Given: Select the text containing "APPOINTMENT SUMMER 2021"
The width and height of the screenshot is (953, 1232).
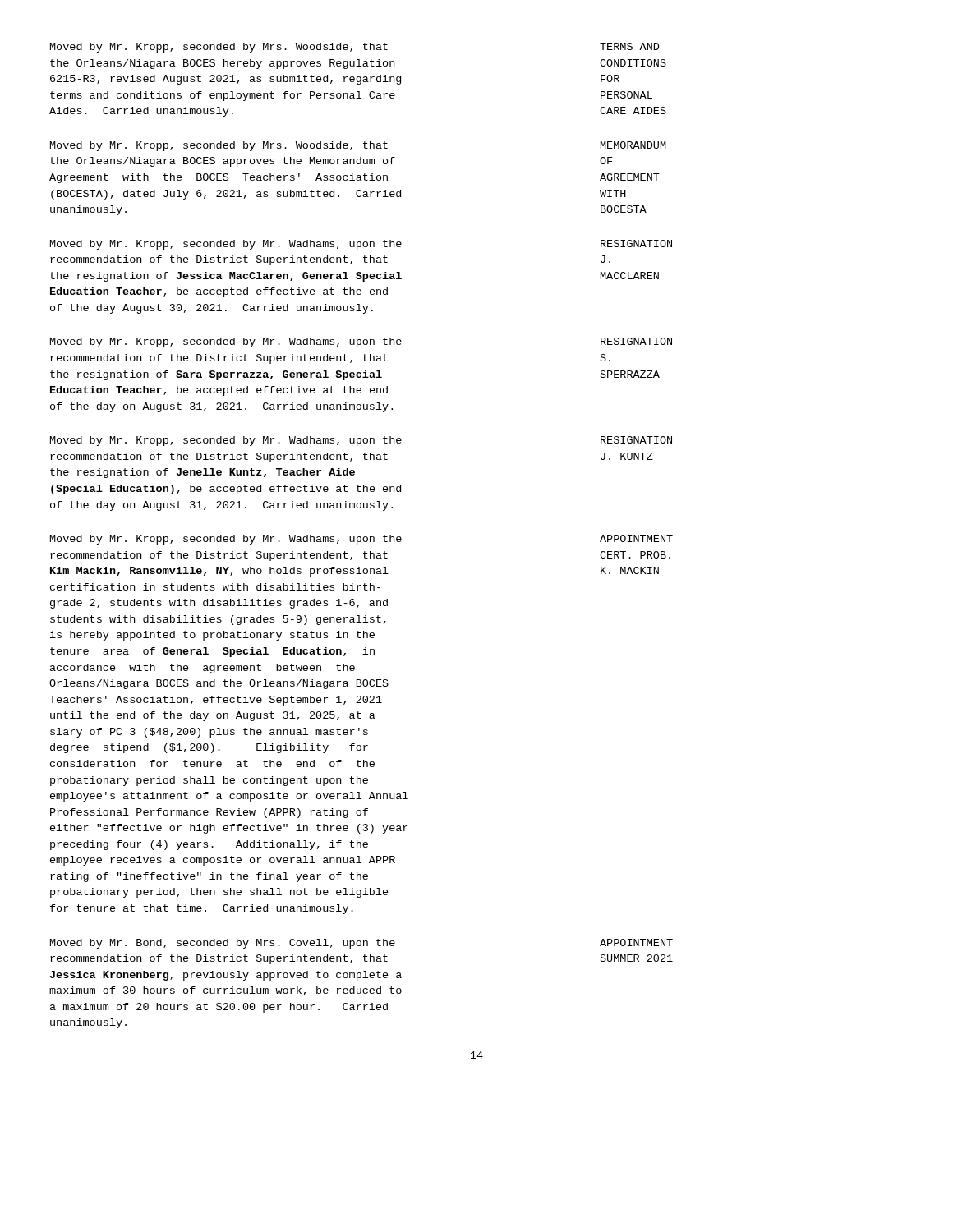Looking at the screenshot, I should tap(636, 951).
